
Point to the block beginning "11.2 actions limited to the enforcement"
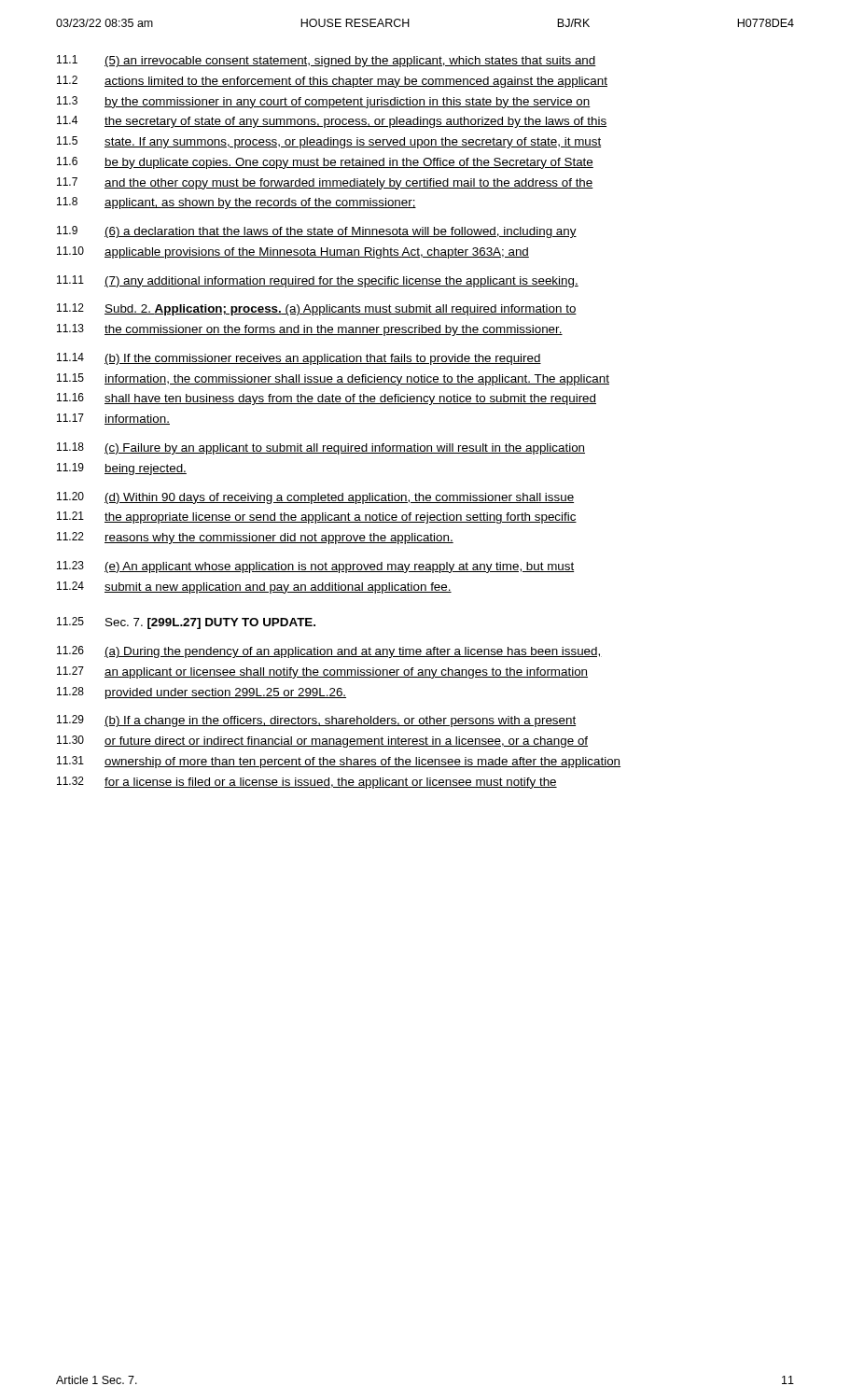tap(425, 81)
